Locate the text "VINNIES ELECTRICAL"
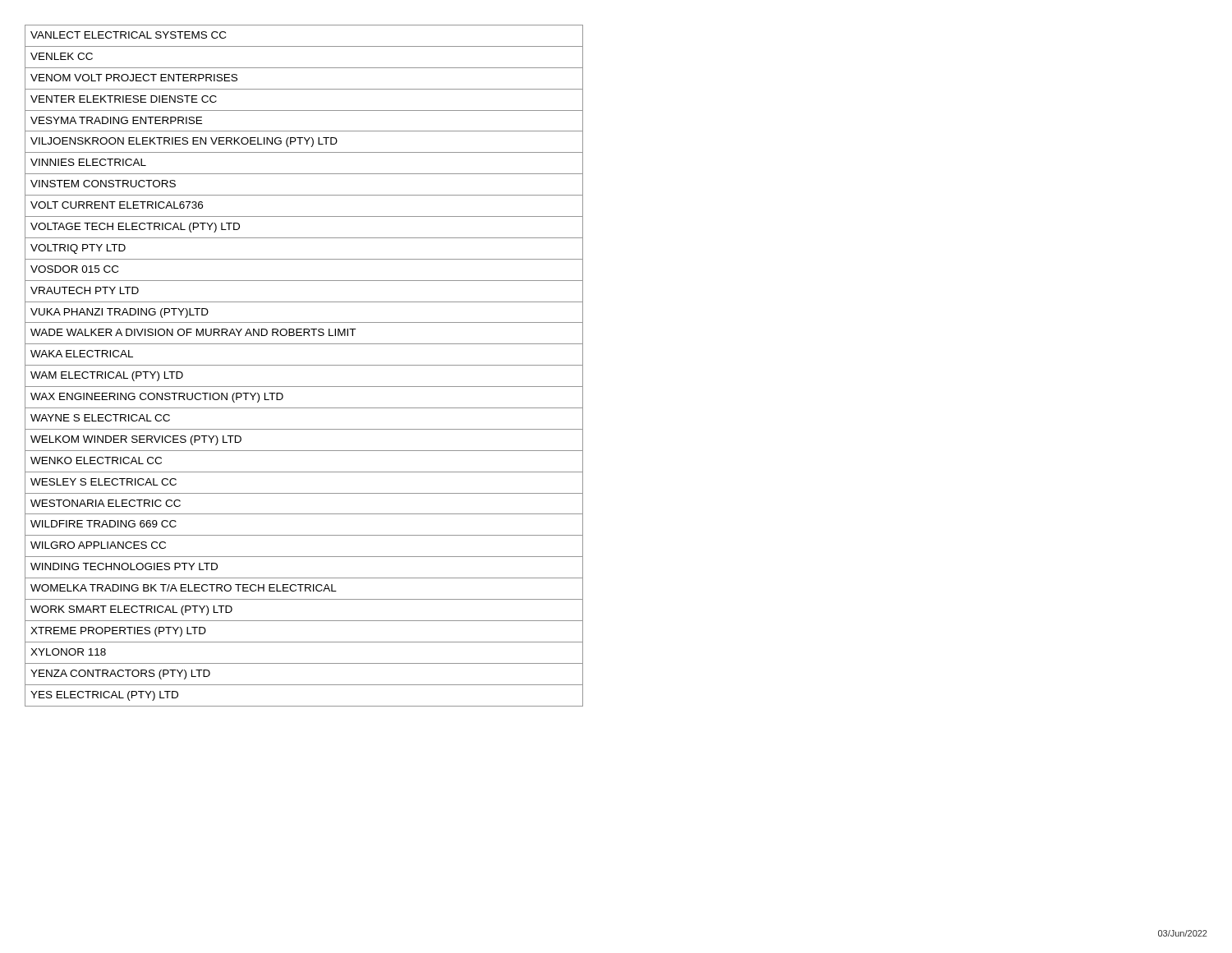 (304, 163)
